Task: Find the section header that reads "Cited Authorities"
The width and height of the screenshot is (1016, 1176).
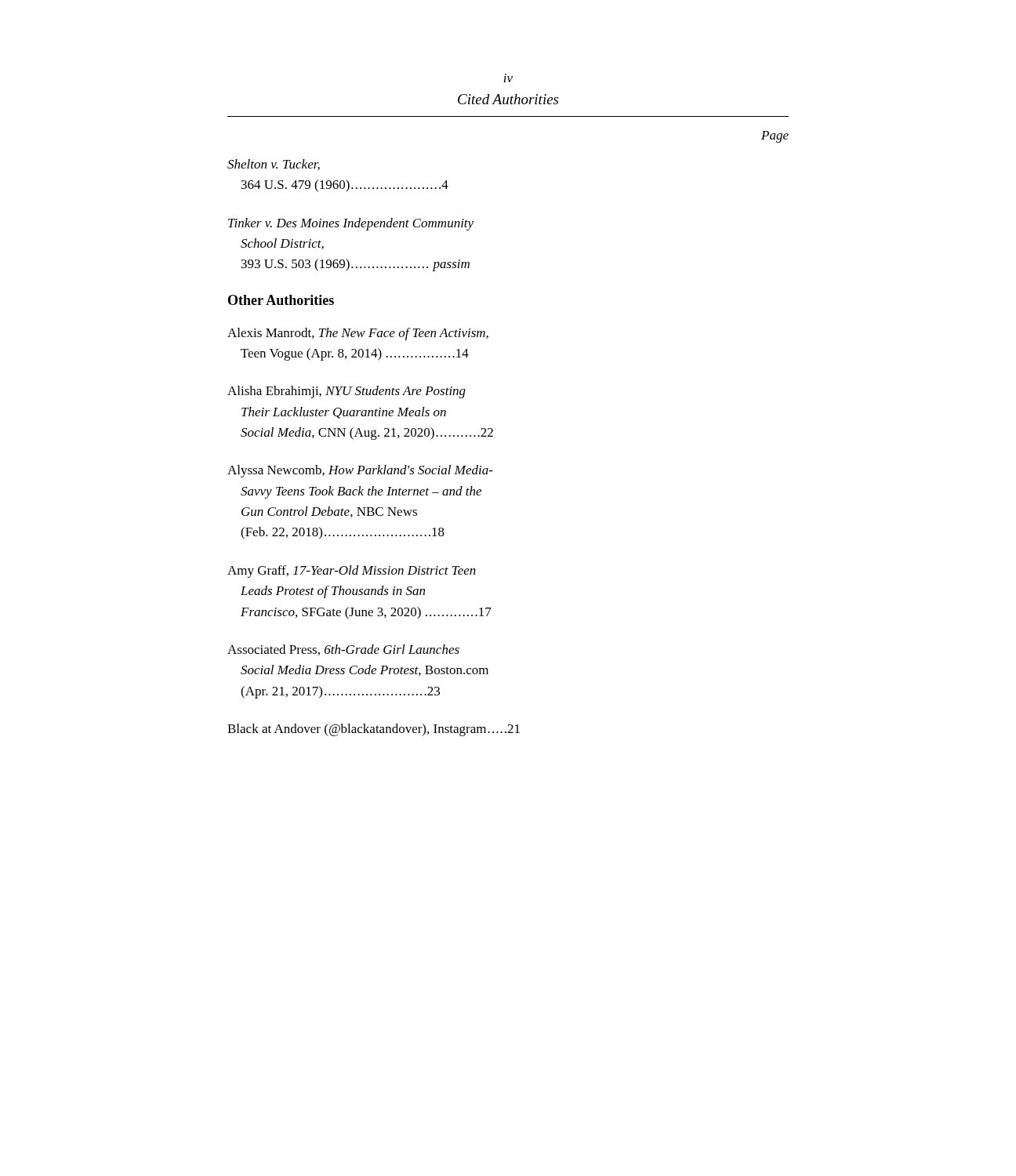Action: click(508, 99)
